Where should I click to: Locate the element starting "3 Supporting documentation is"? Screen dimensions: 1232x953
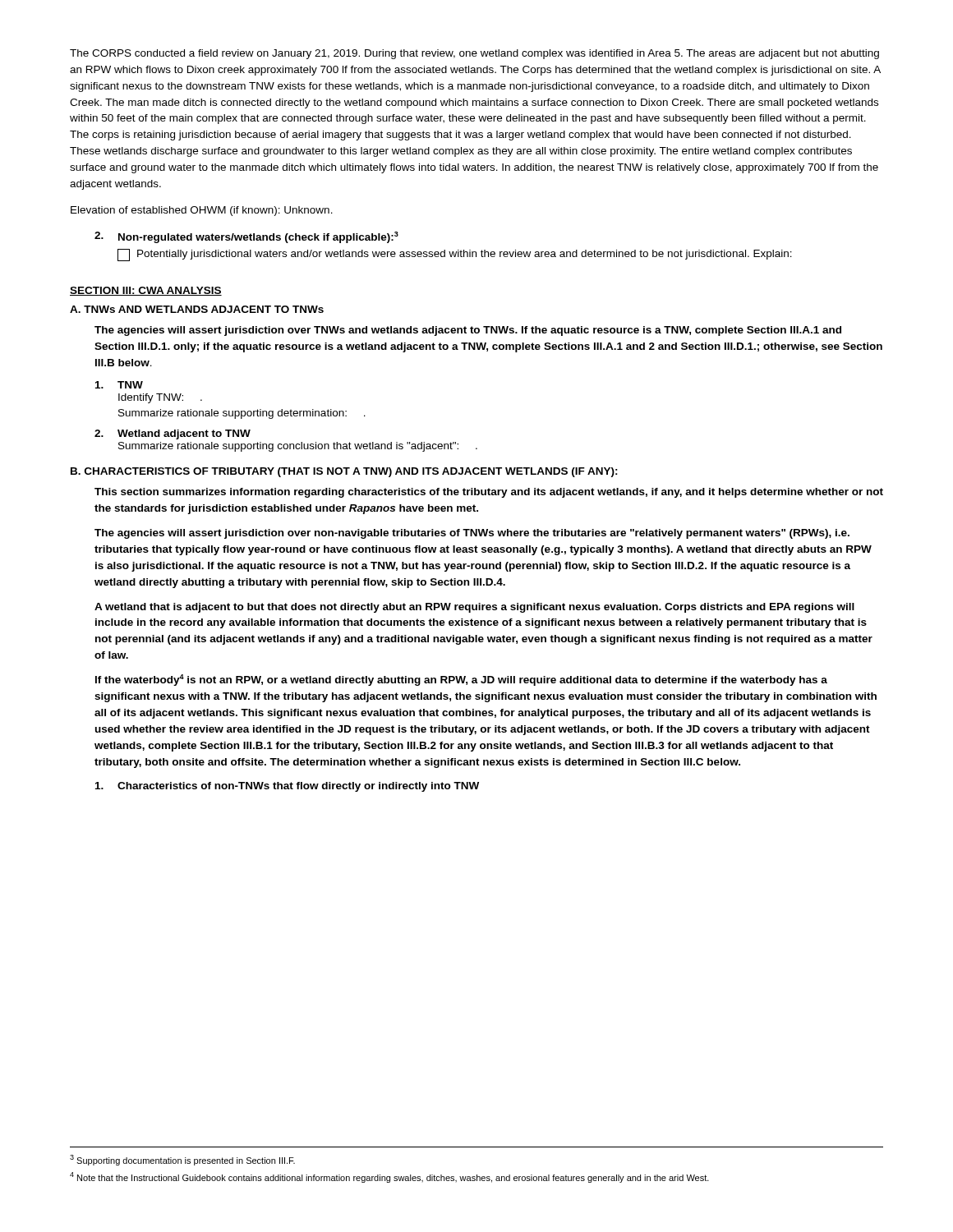tap(476, 1168)
